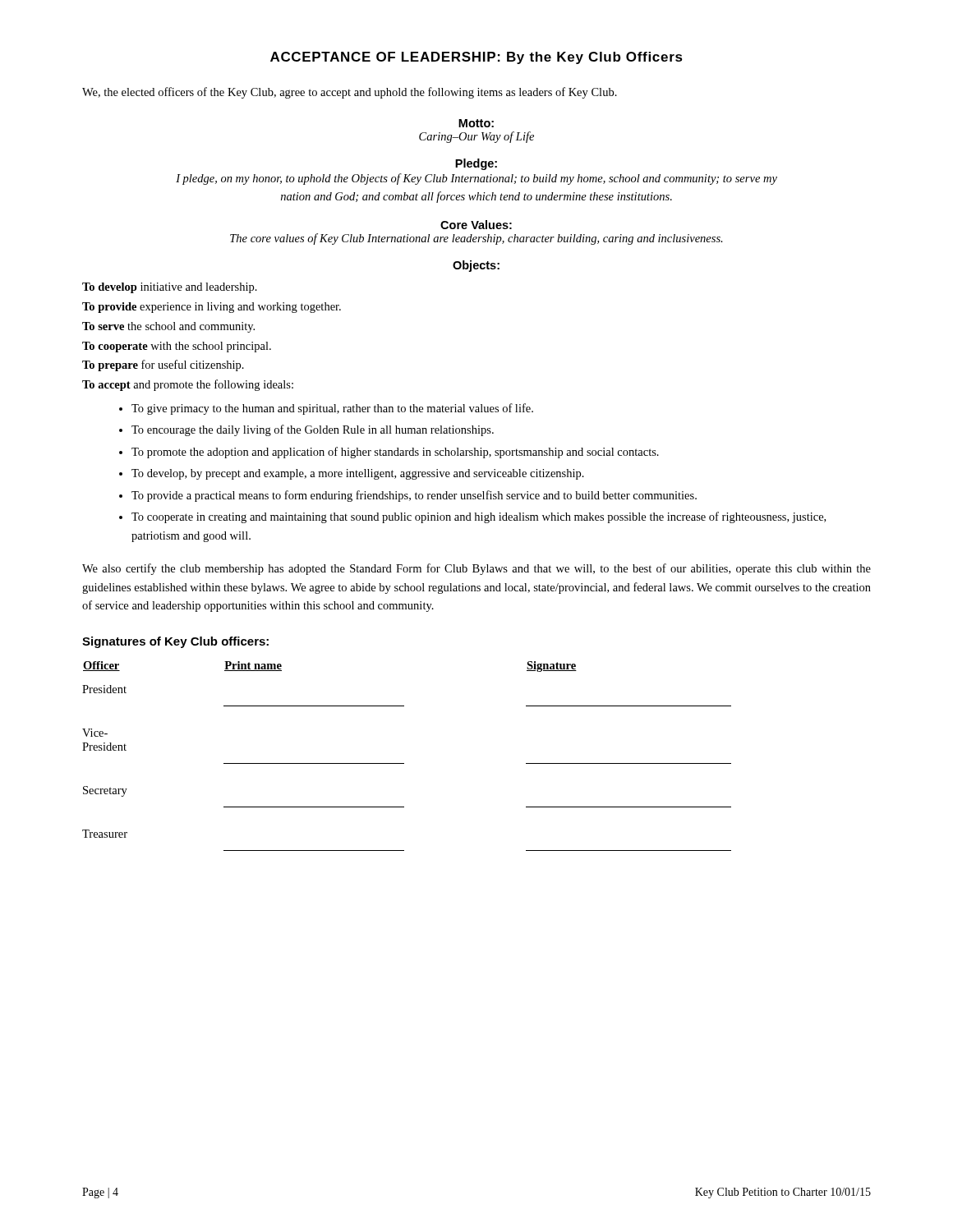The height and width of the screenshot is (1232, 953).
Task: Navigate to the text starting "To provide experience"
Action: pos(212,306)
